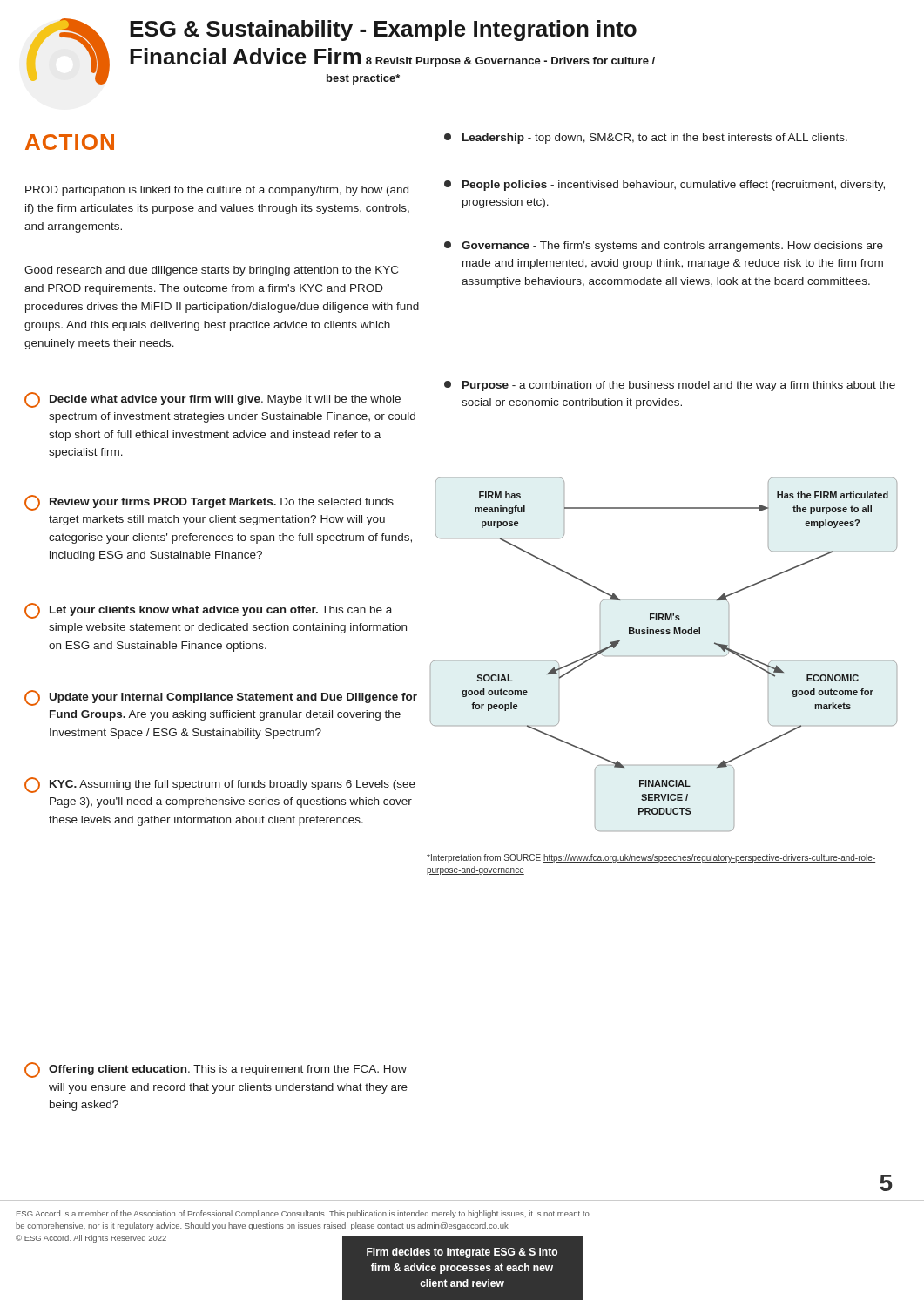Click where it says "Interpretation from SOURCE https://www.fca.org.uk/news/speeches/regulatory-perspective-drivers-culture-and-role-purpose-and-governance"
924x1307 pixels.
[x=651, y=864]
